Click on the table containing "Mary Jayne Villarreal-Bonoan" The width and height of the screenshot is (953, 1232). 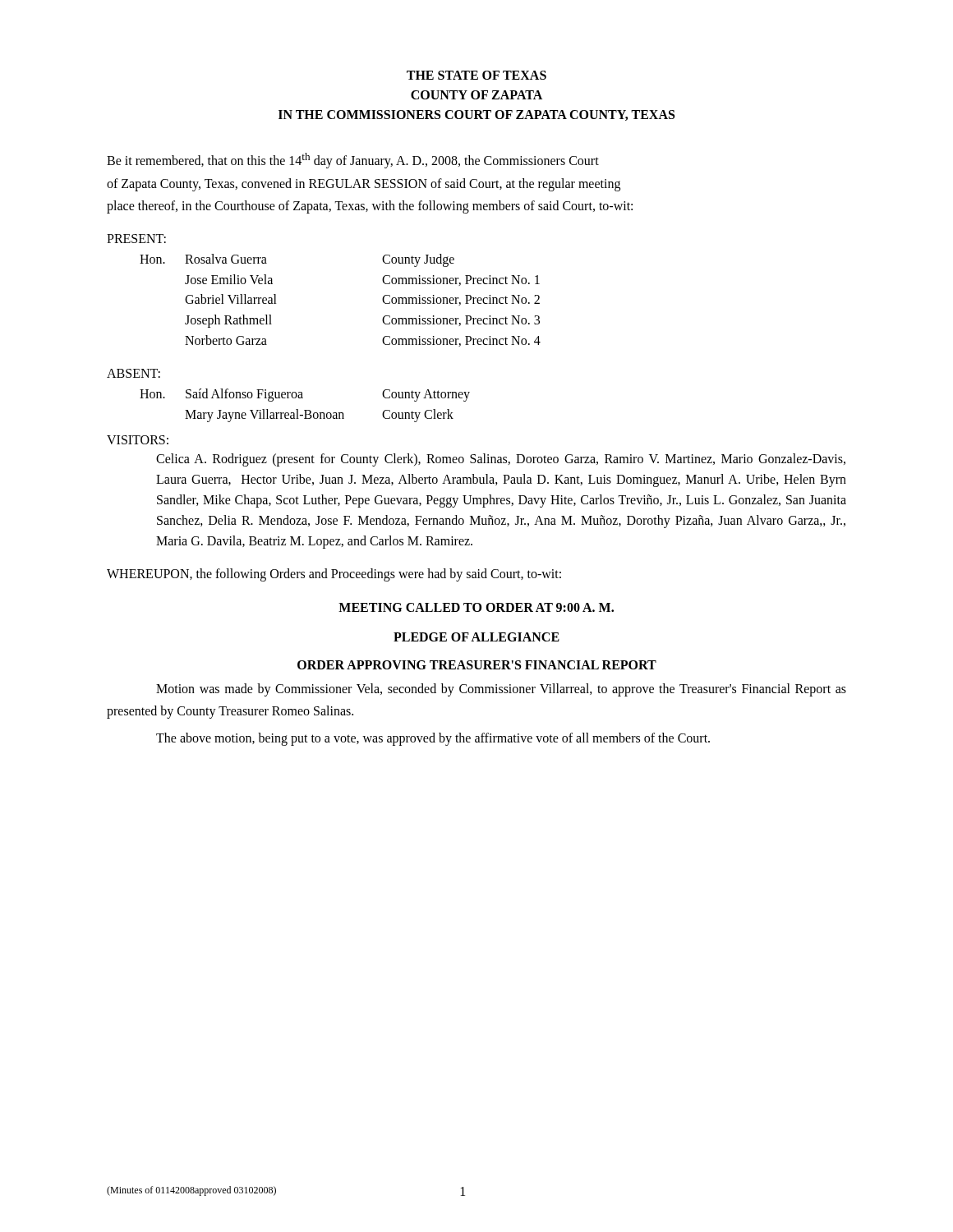click(485, 405)
